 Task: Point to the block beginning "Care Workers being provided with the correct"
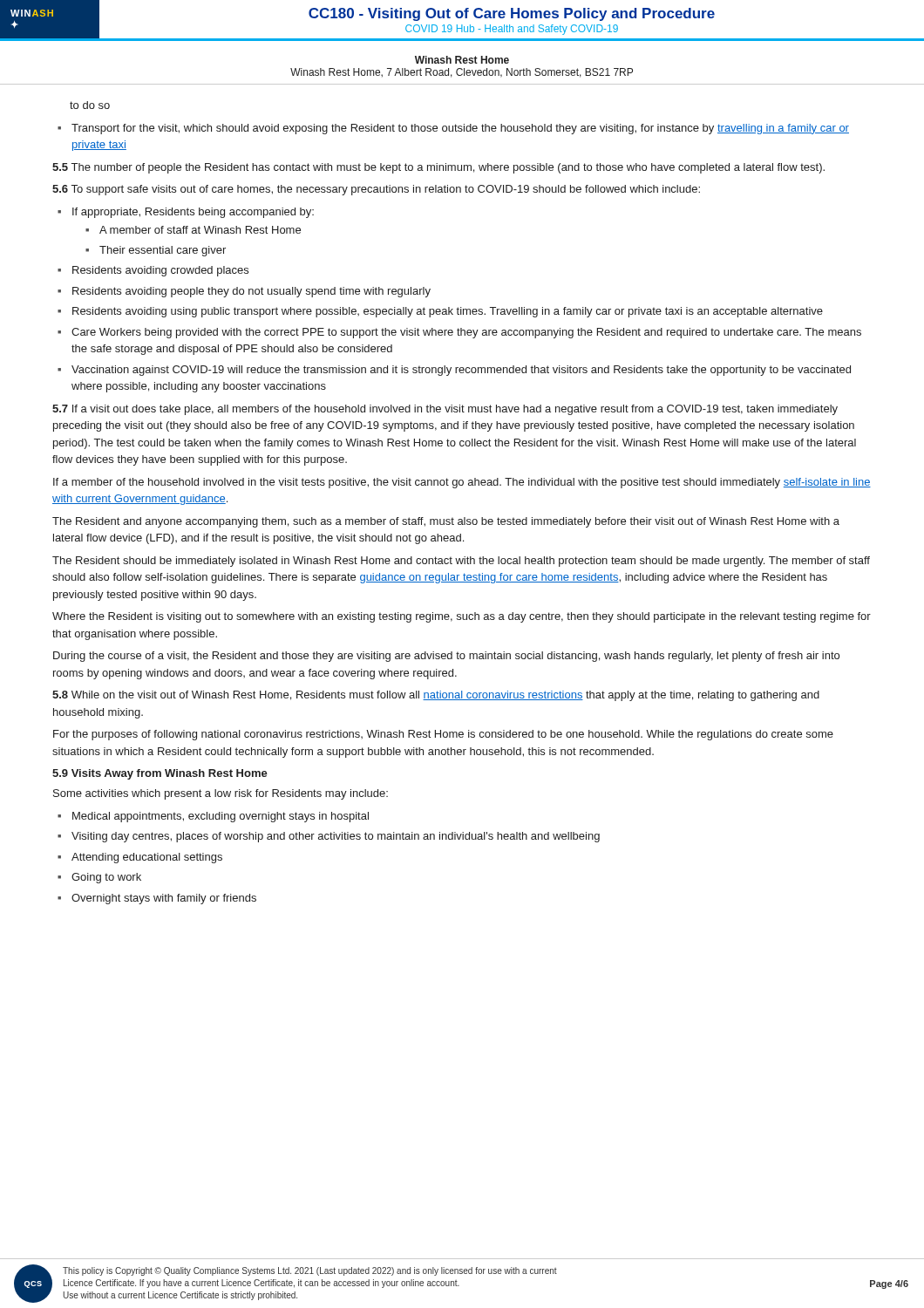(462, 340)
